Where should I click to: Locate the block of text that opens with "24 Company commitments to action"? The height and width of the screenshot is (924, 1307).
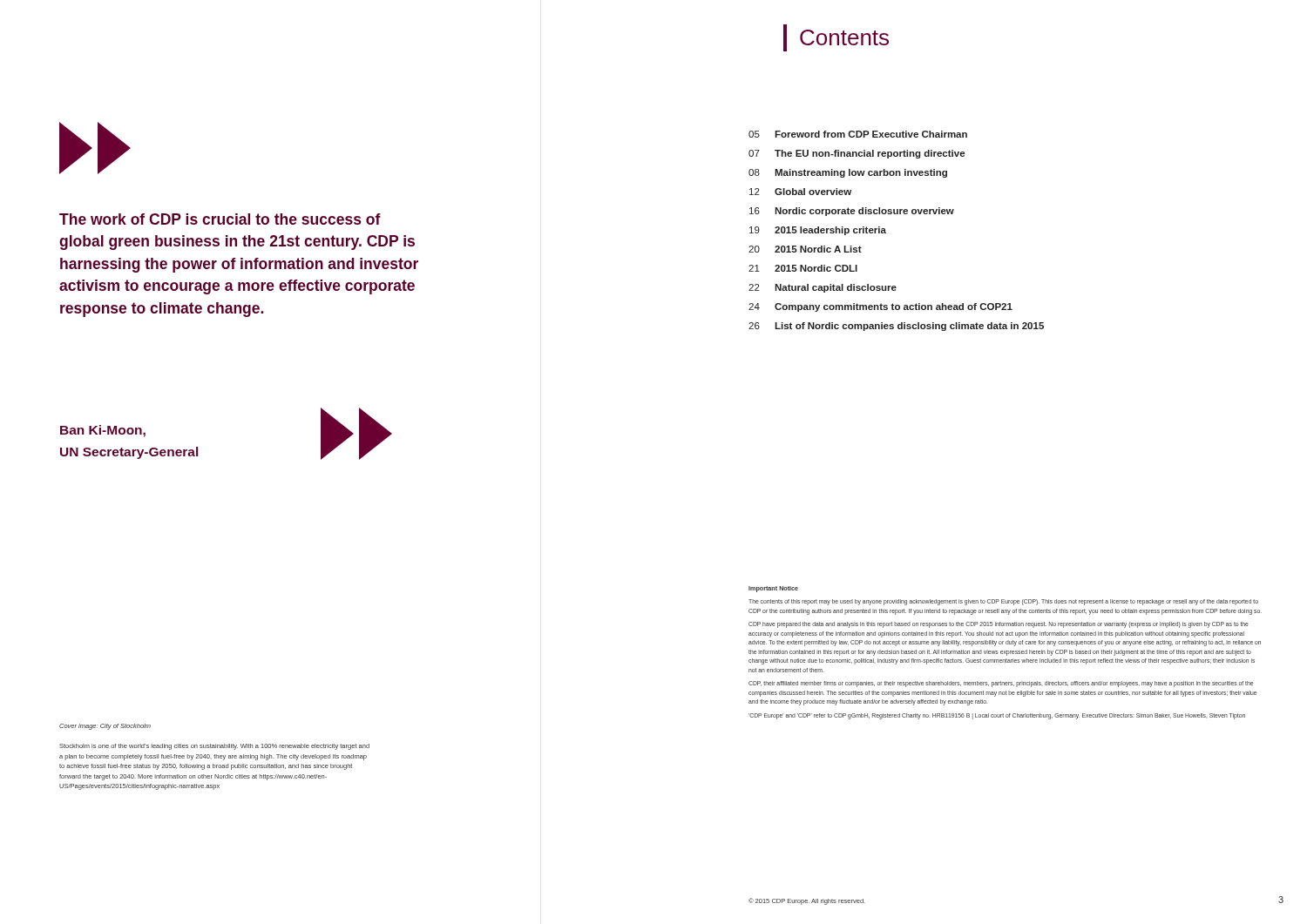(x=880, y=307)
